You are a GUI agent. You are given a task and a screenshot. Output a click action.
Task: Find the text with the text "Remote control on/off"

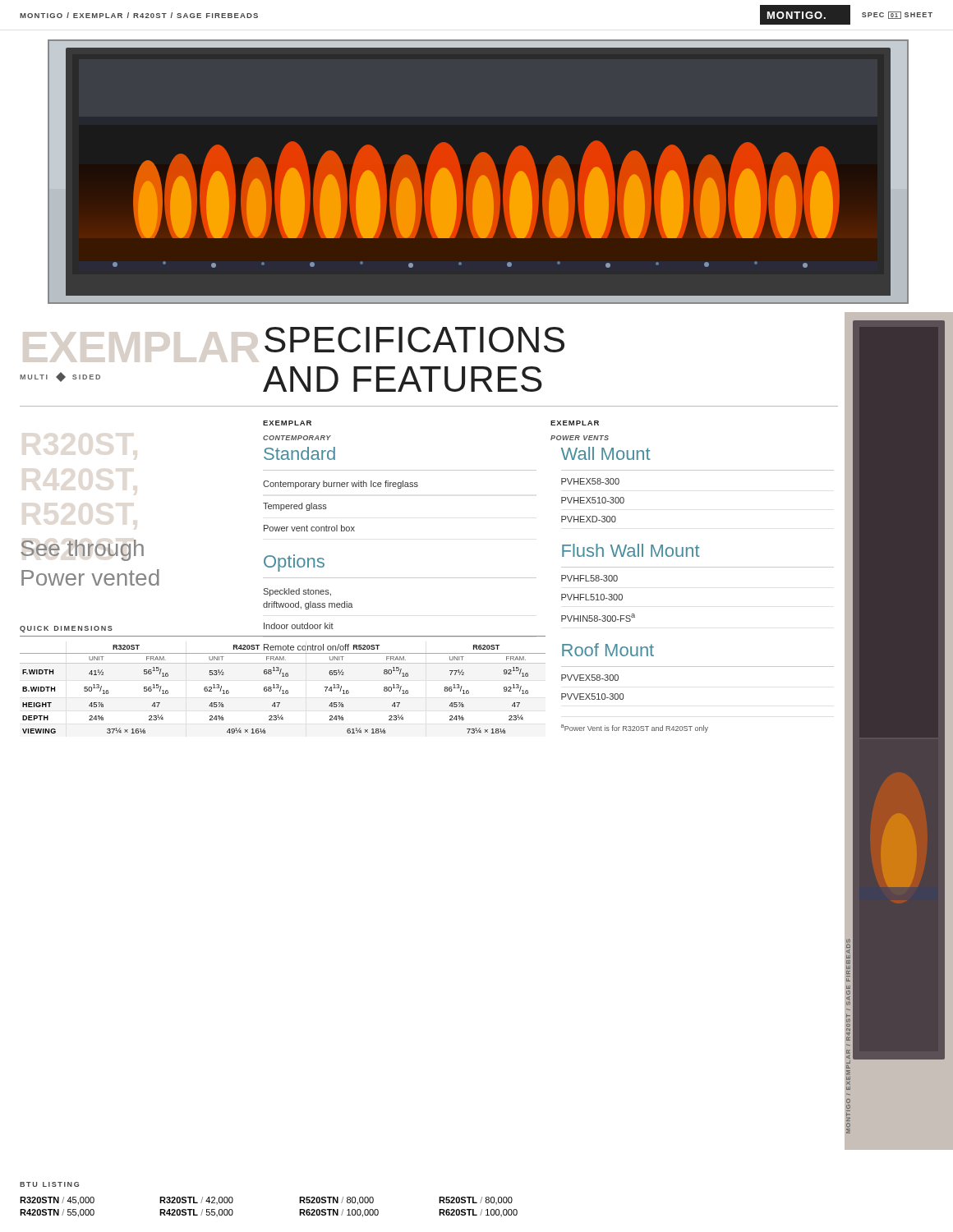click(306, 648)
